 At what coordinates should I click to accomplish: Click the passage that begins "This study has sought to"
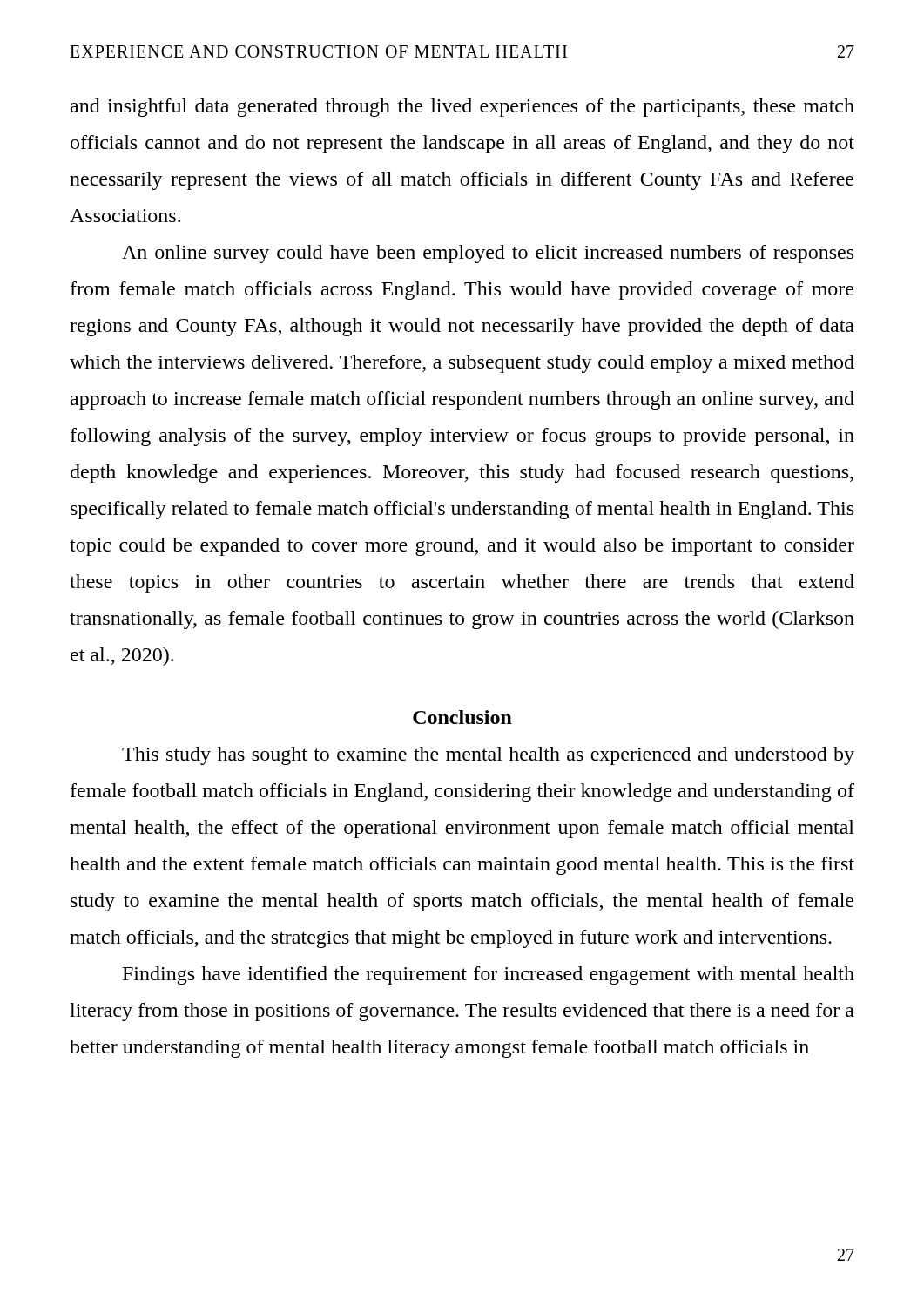[x=488, y=756]
